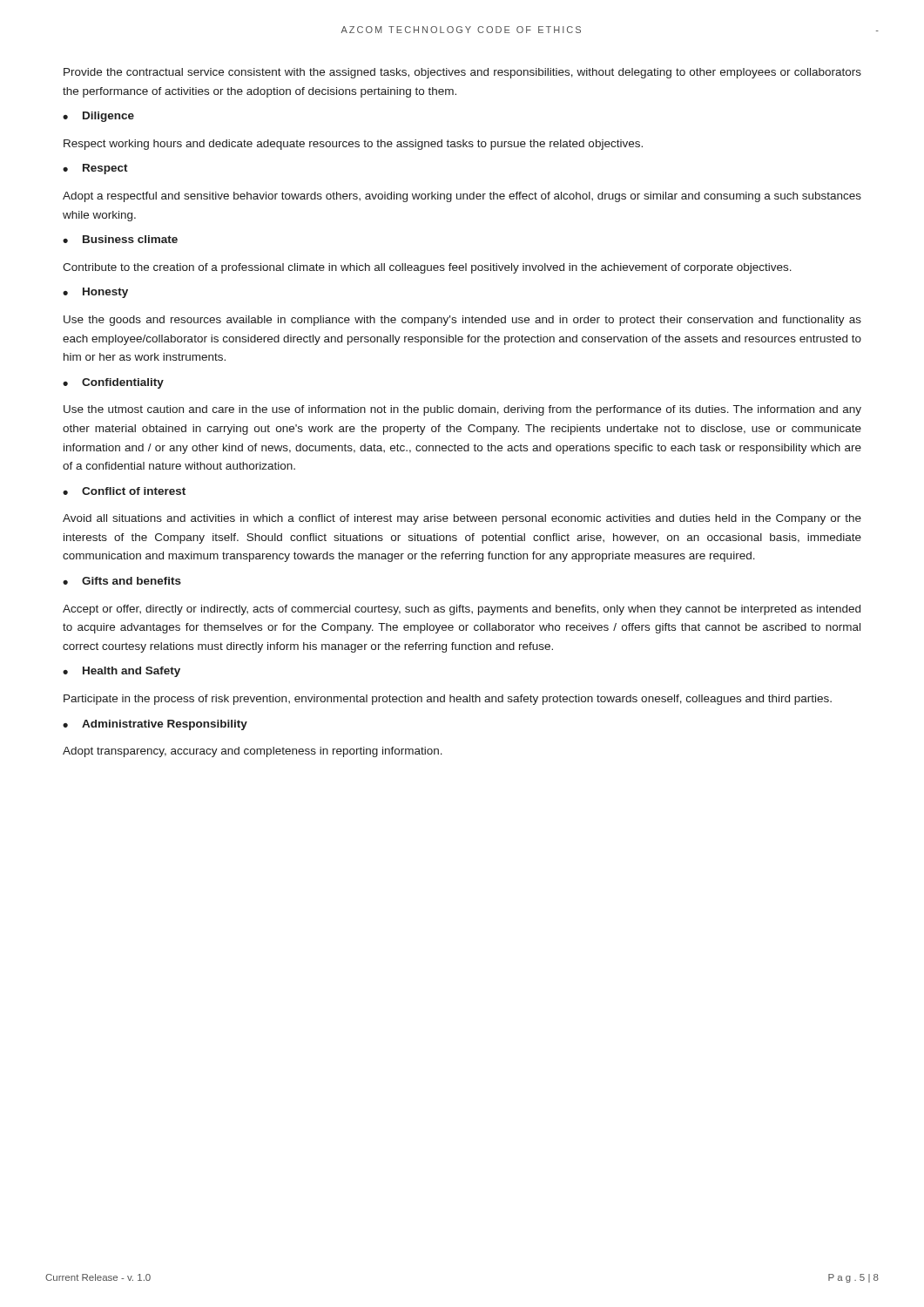Navigate to the passage starting "Adopt a respectful and sensitive"
924x1307 pixels.
(x=462, y=205)
